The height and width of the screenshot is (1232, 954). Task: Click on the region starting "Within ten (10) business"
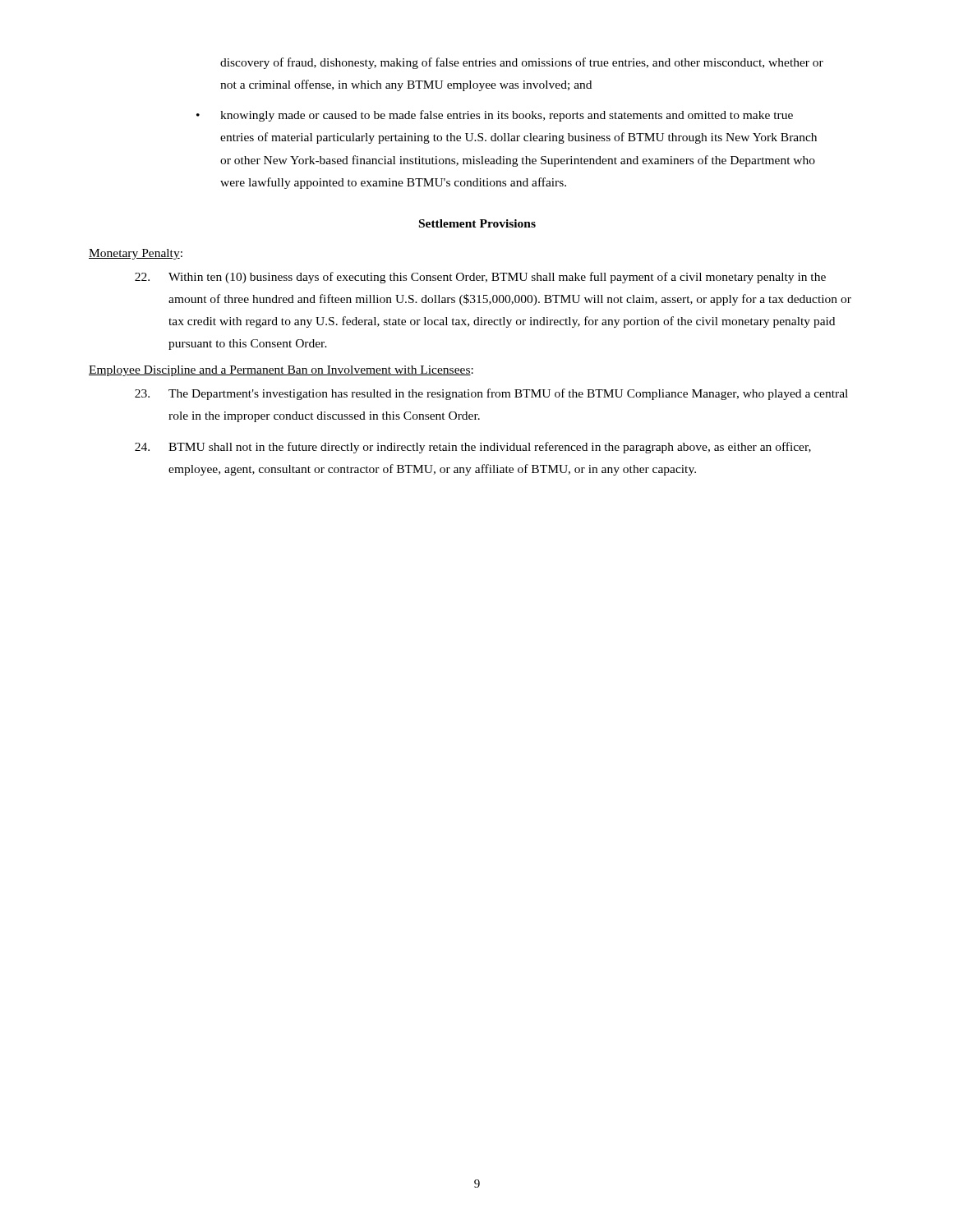477,310
